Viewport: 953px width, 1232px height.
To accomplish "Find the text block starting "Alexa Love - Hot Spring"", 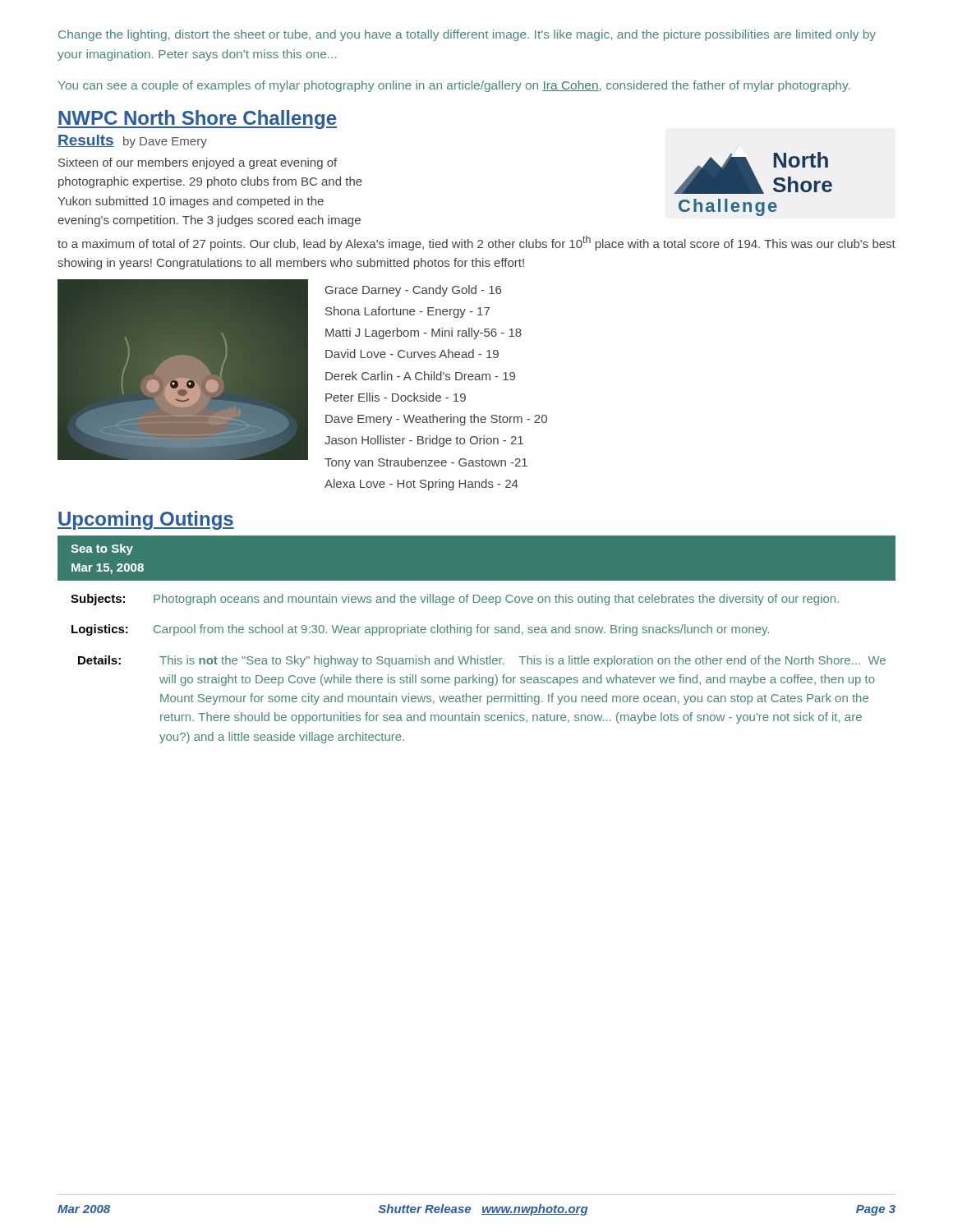I will click(x=421, y=483).
